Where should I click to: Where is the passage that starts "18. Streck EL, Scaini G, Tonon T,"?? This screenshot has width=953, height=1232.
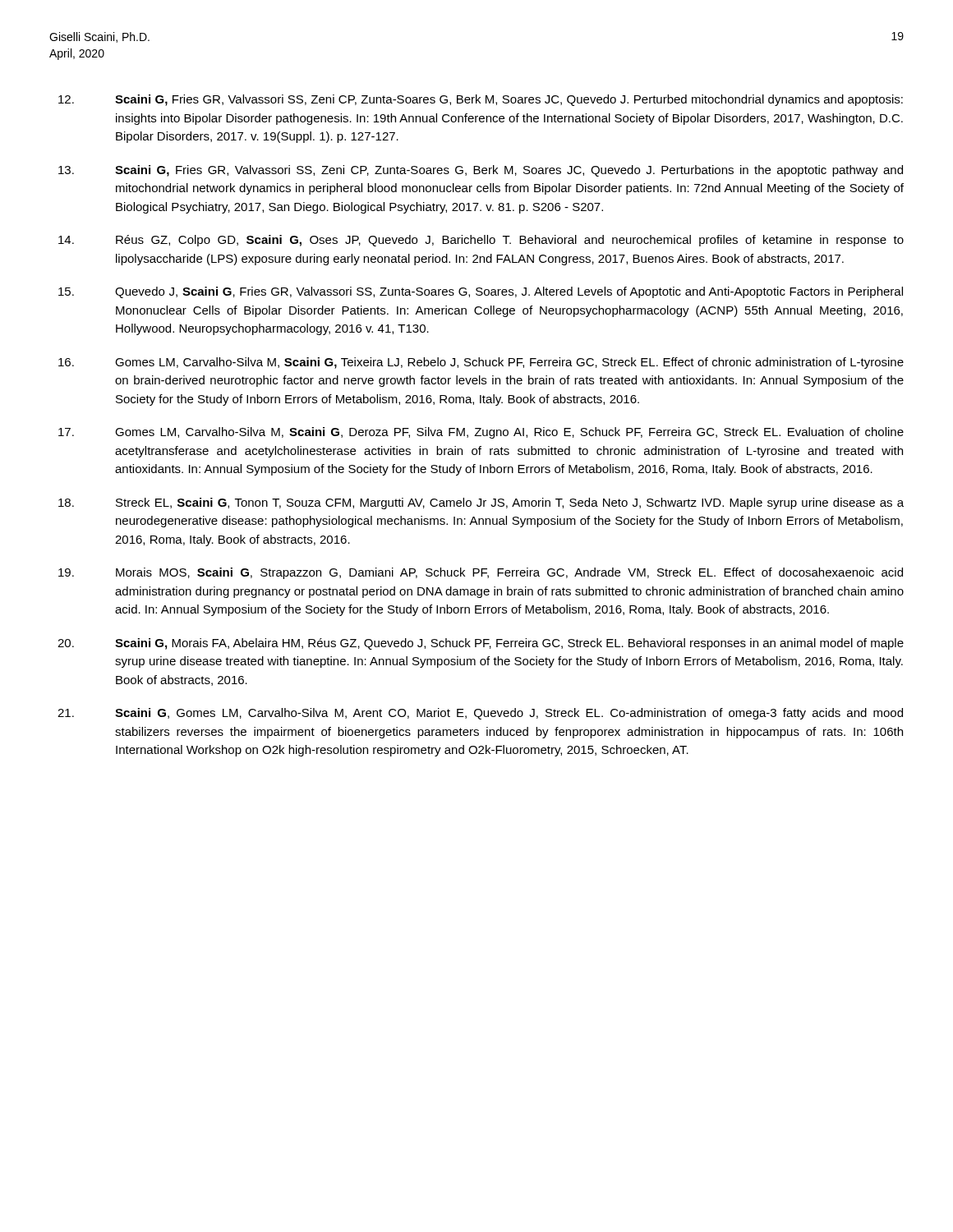(x=476, y=521)
